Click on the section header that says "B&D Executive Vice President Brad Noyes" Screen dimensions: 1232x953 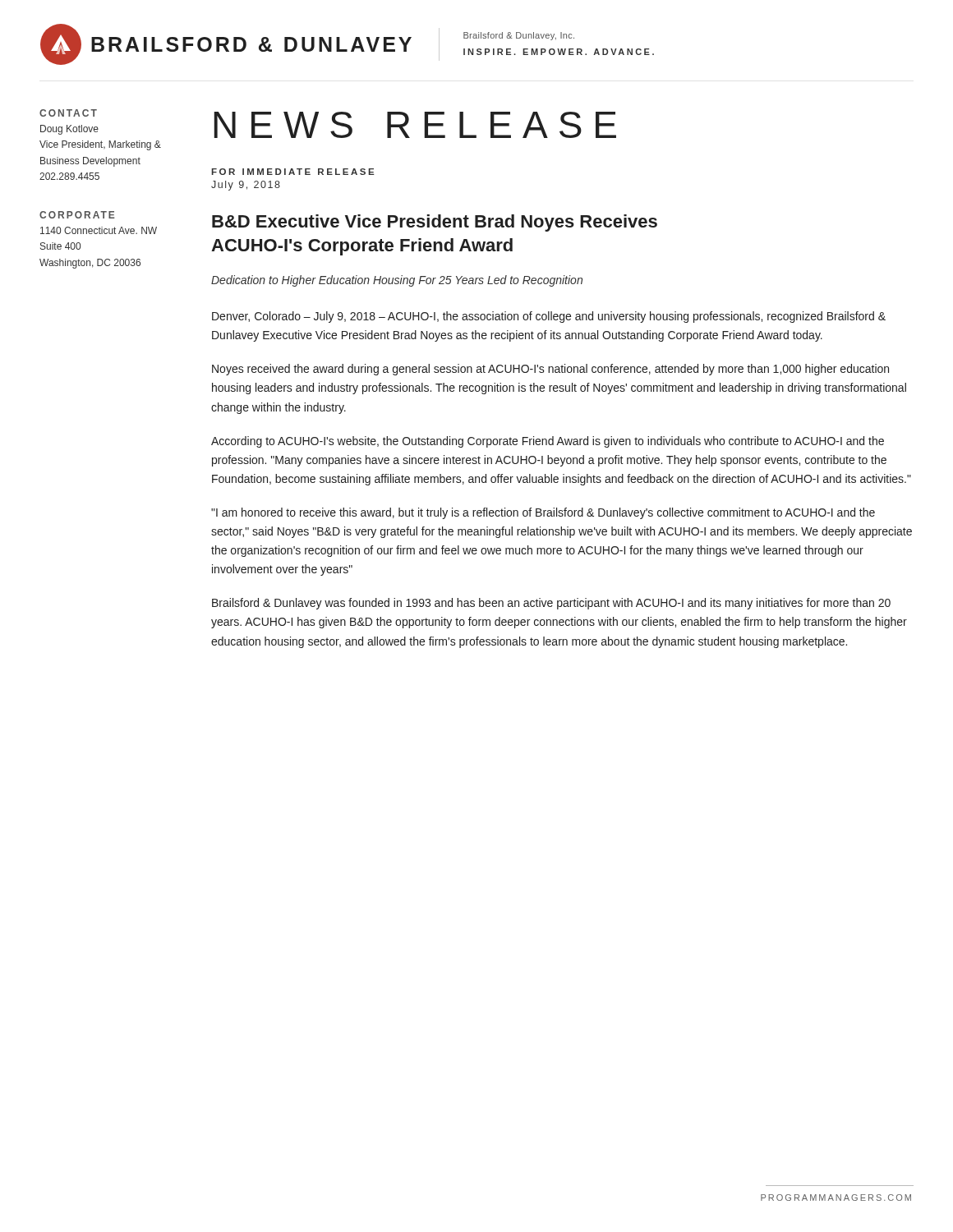pyautogui.click(x=562, y=234)
